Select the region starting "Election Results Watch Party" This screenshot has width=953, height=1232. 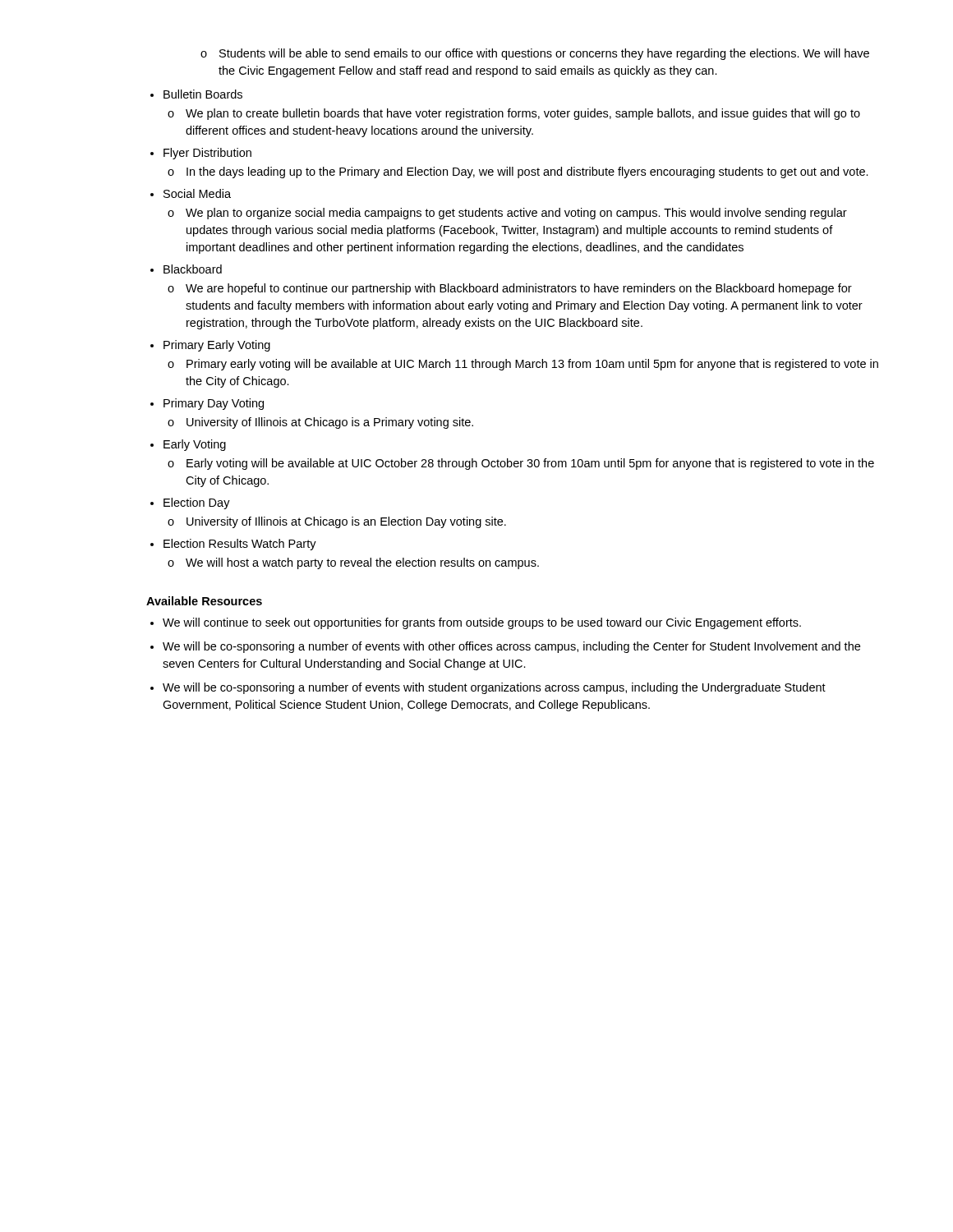513,554
